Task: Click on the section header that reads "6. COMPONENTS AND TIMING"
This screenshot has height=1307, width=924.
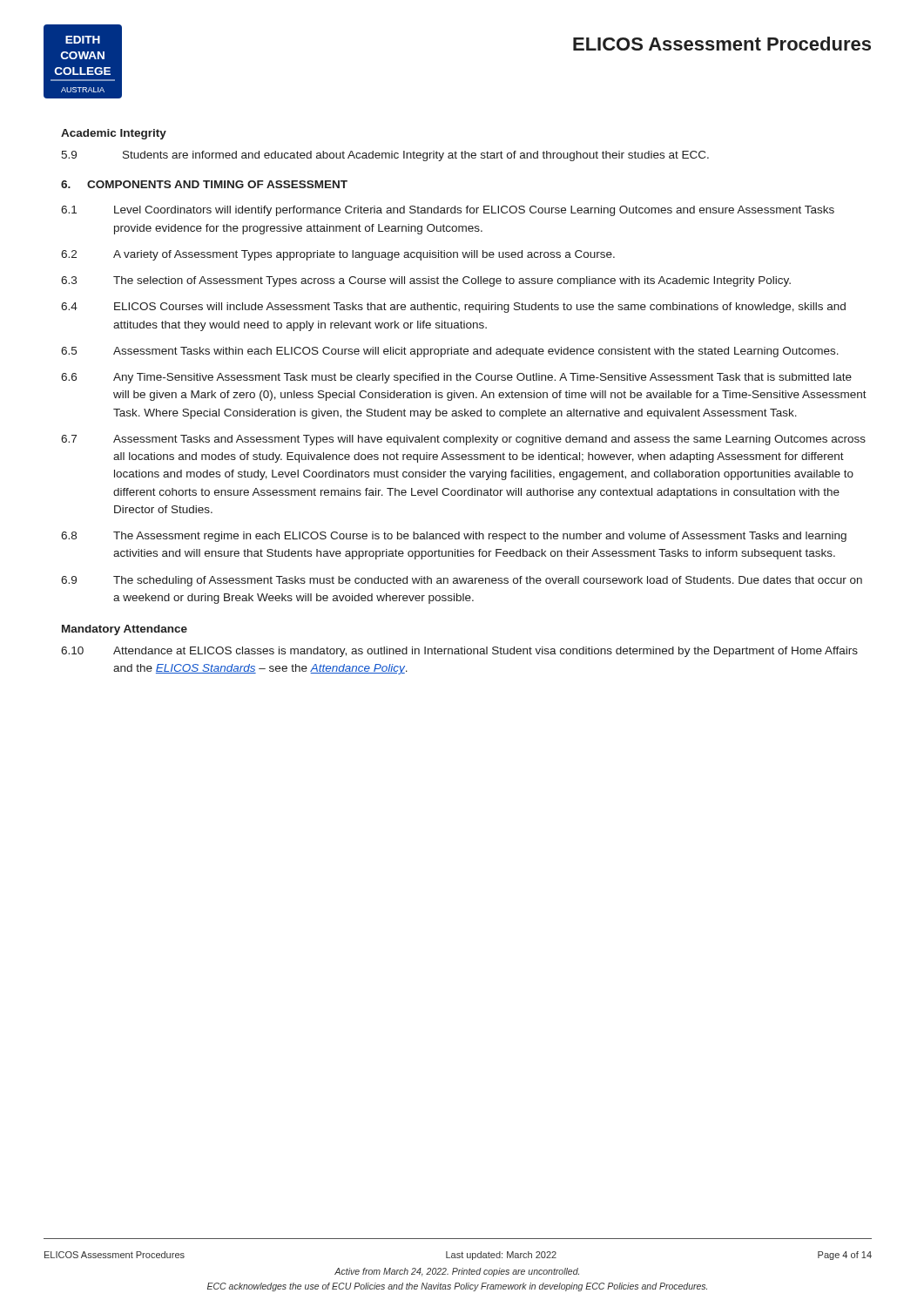Action: pyautogui.click(x=204, y=185)
